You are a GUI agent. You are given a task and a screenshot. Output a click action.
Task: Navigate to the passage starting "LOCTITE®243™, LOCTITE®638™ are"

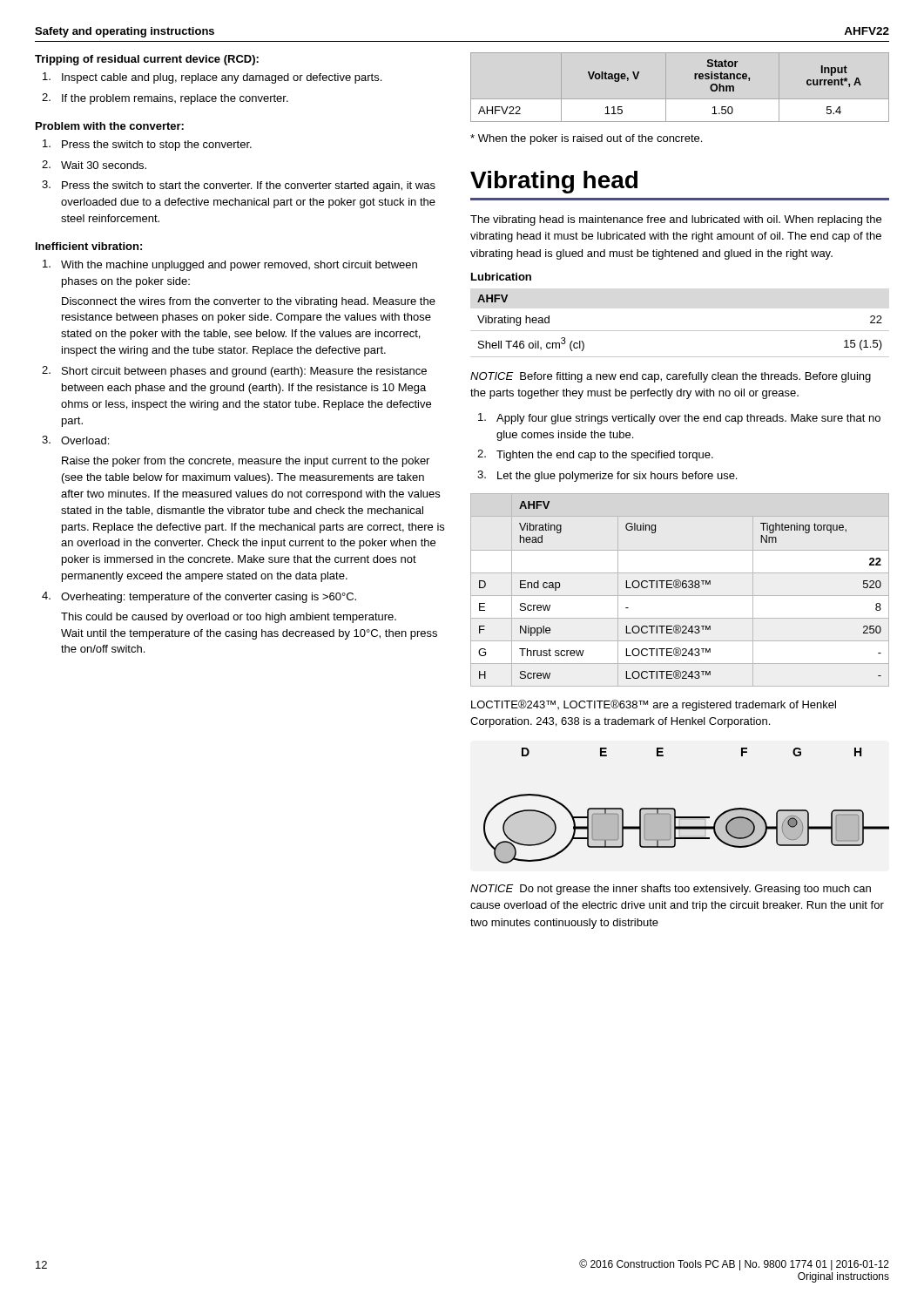tap(654, 713)
